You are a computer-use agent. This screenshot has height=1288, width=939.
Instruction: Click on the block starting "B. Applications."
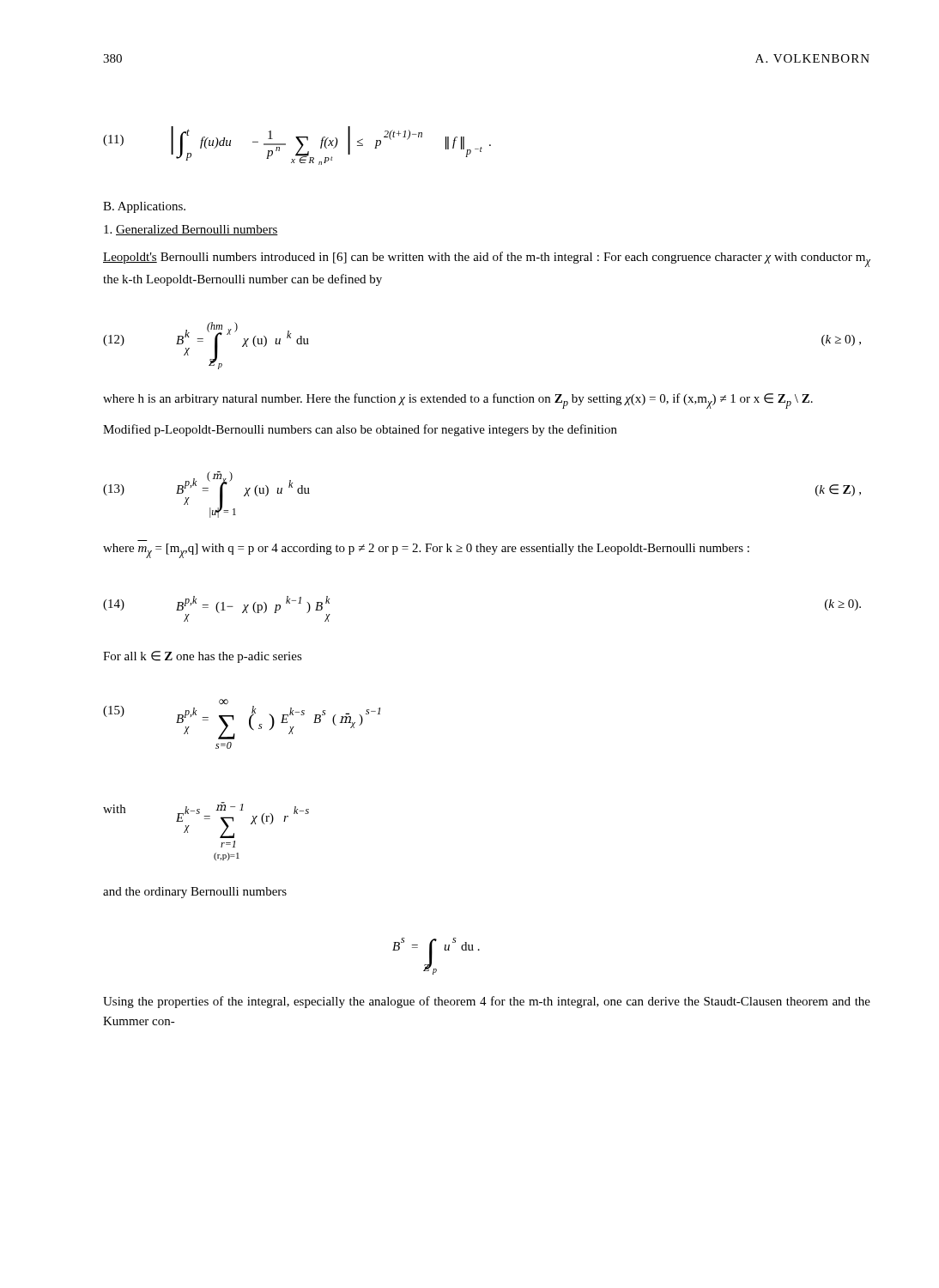pyautogui.click(x=145, y=206)
